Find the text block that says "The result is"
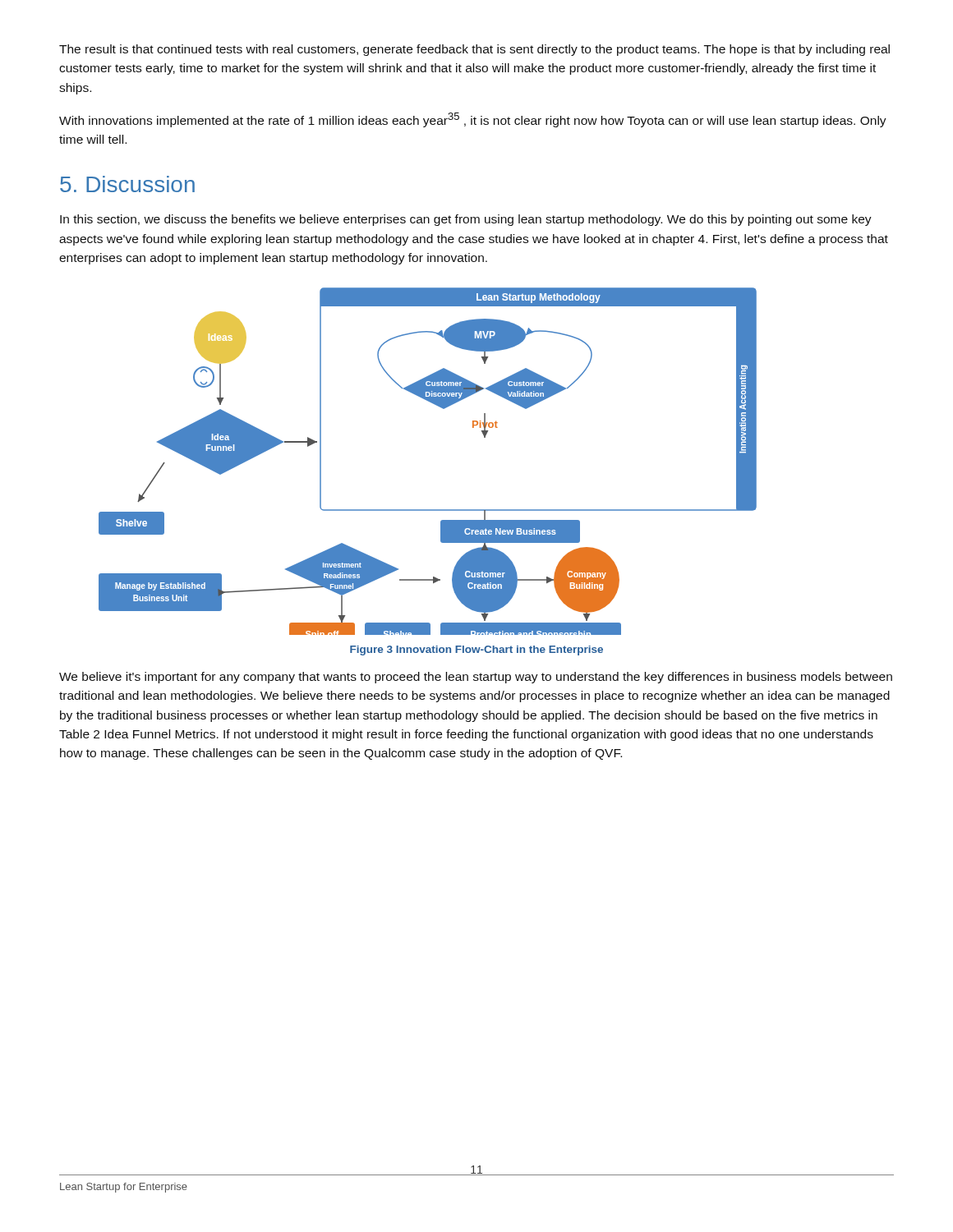Viewport: 953px width, 1232px height. [x=475, y=68]
